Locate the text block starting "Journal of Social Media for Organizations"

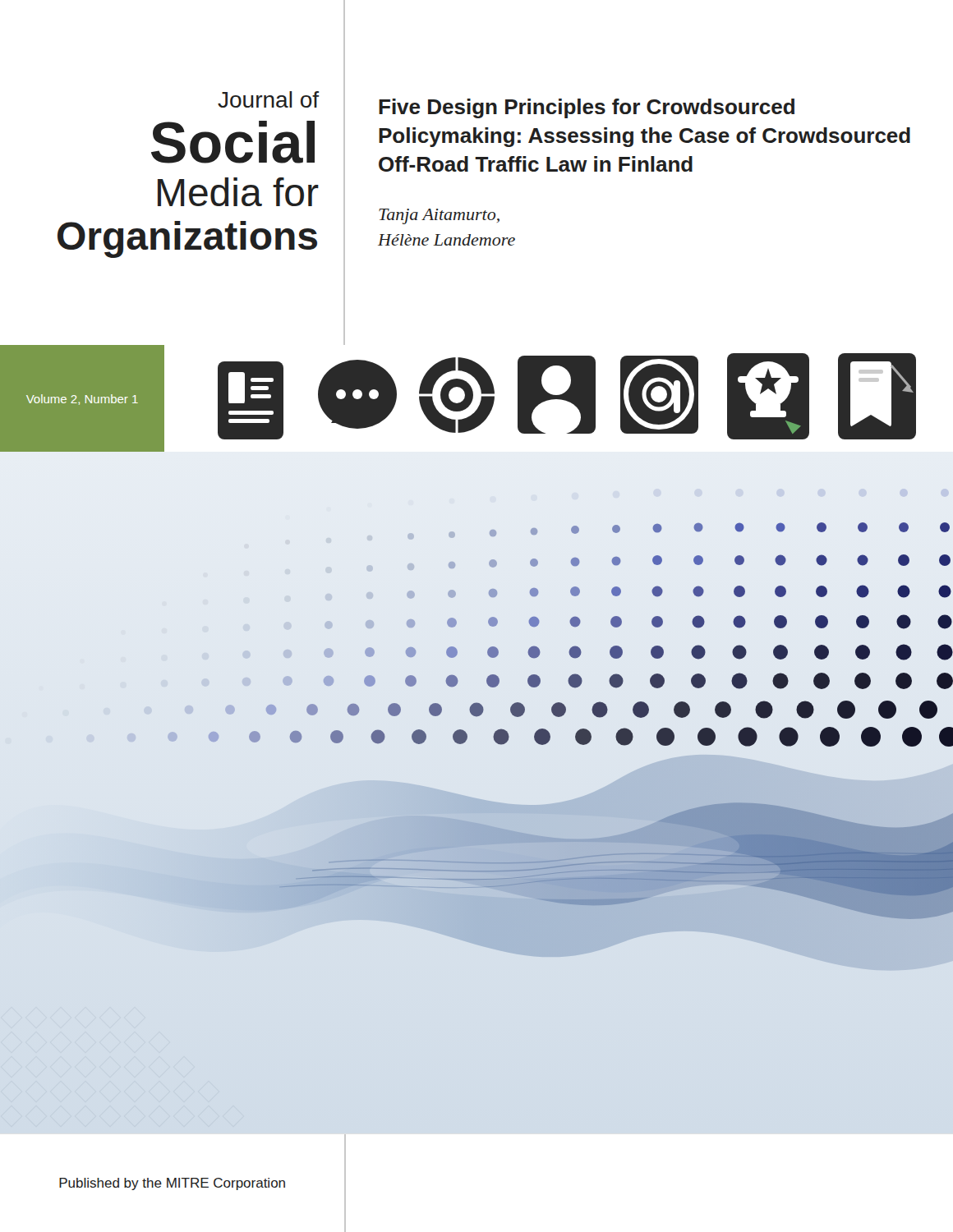coord(187,172)
